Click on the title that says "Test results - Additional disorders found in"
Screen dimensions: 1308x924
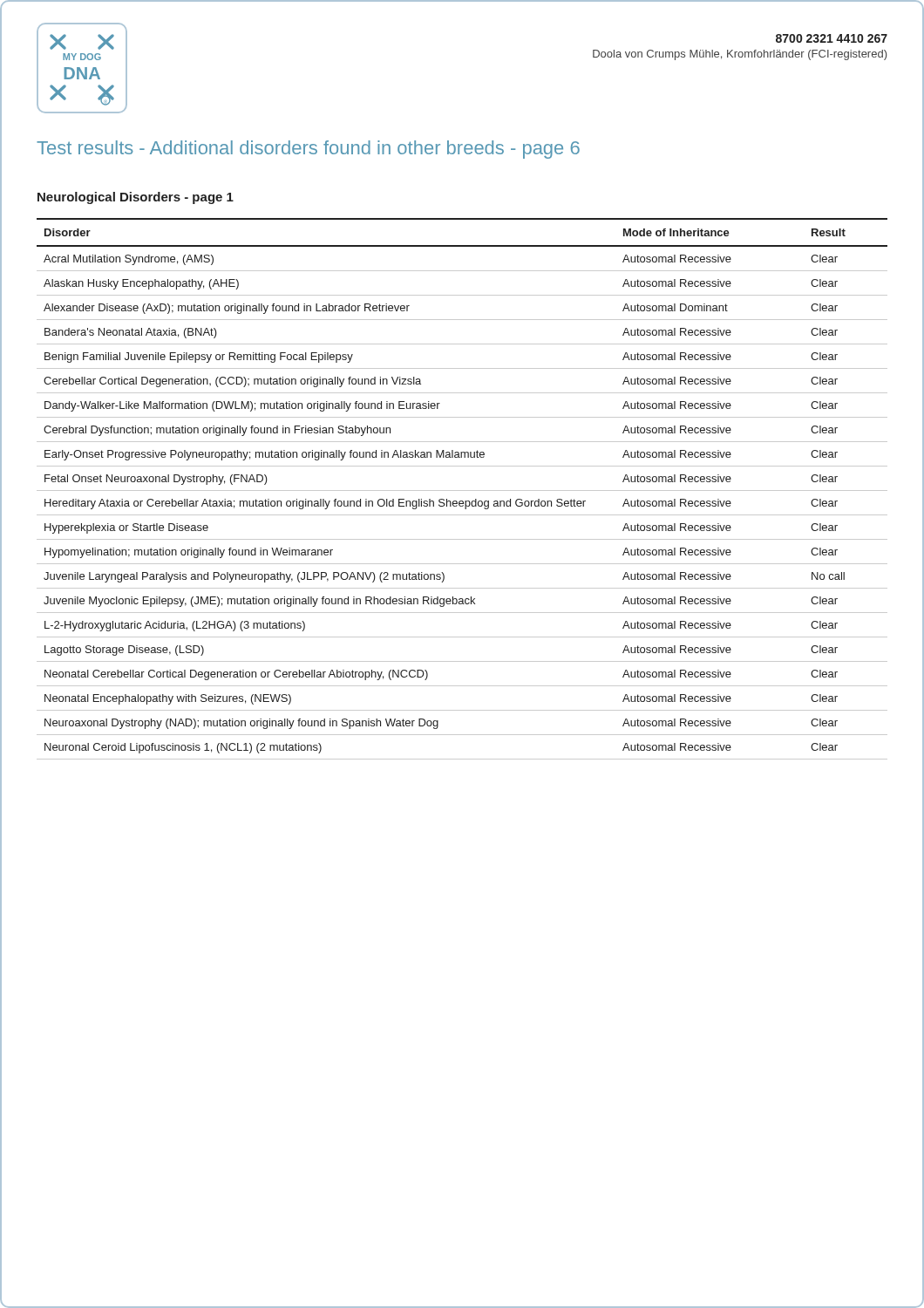pos(462,148)
